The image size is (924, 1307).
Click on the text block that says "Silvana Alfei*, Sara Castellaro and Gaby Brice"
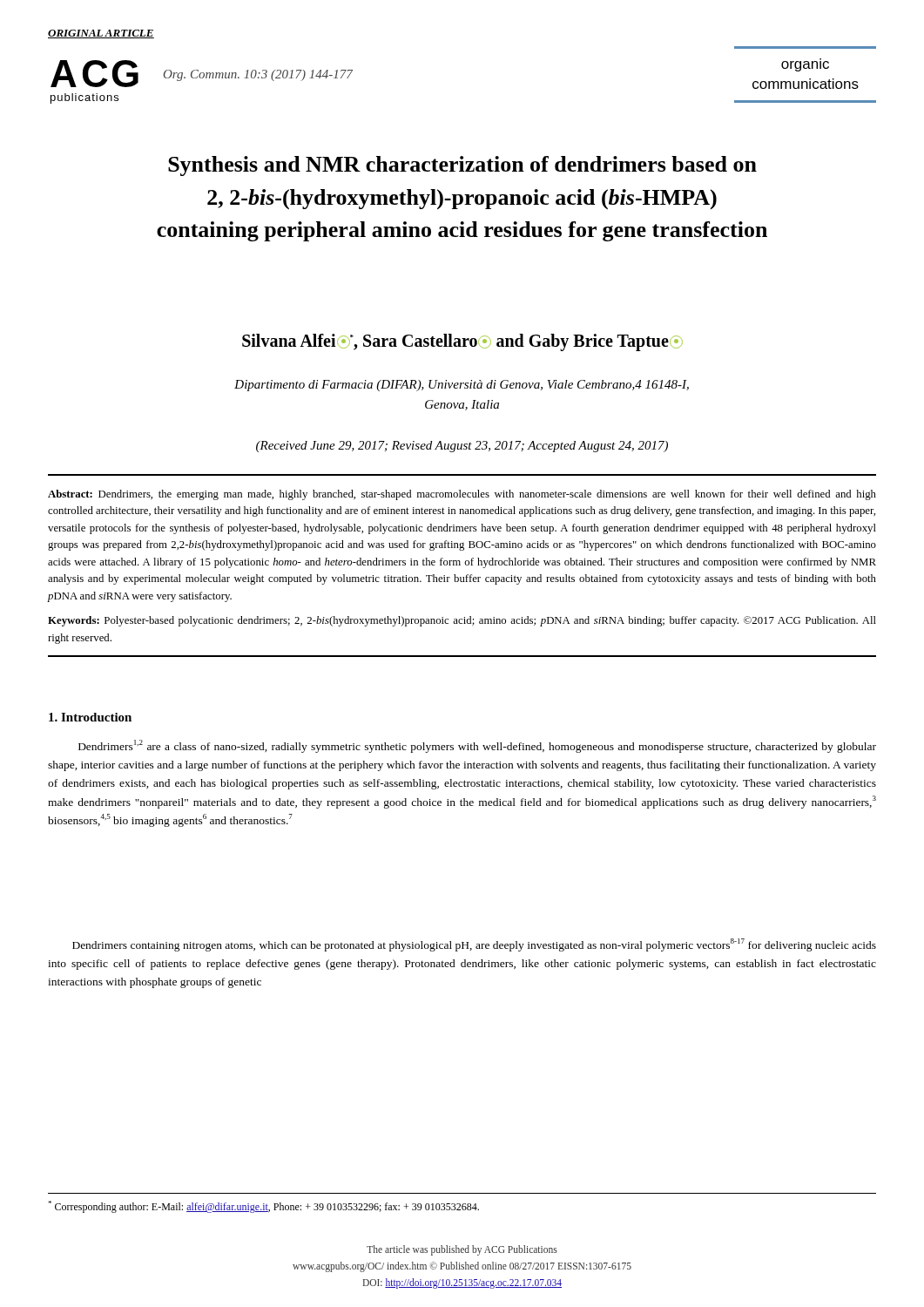tap(462, 341)
